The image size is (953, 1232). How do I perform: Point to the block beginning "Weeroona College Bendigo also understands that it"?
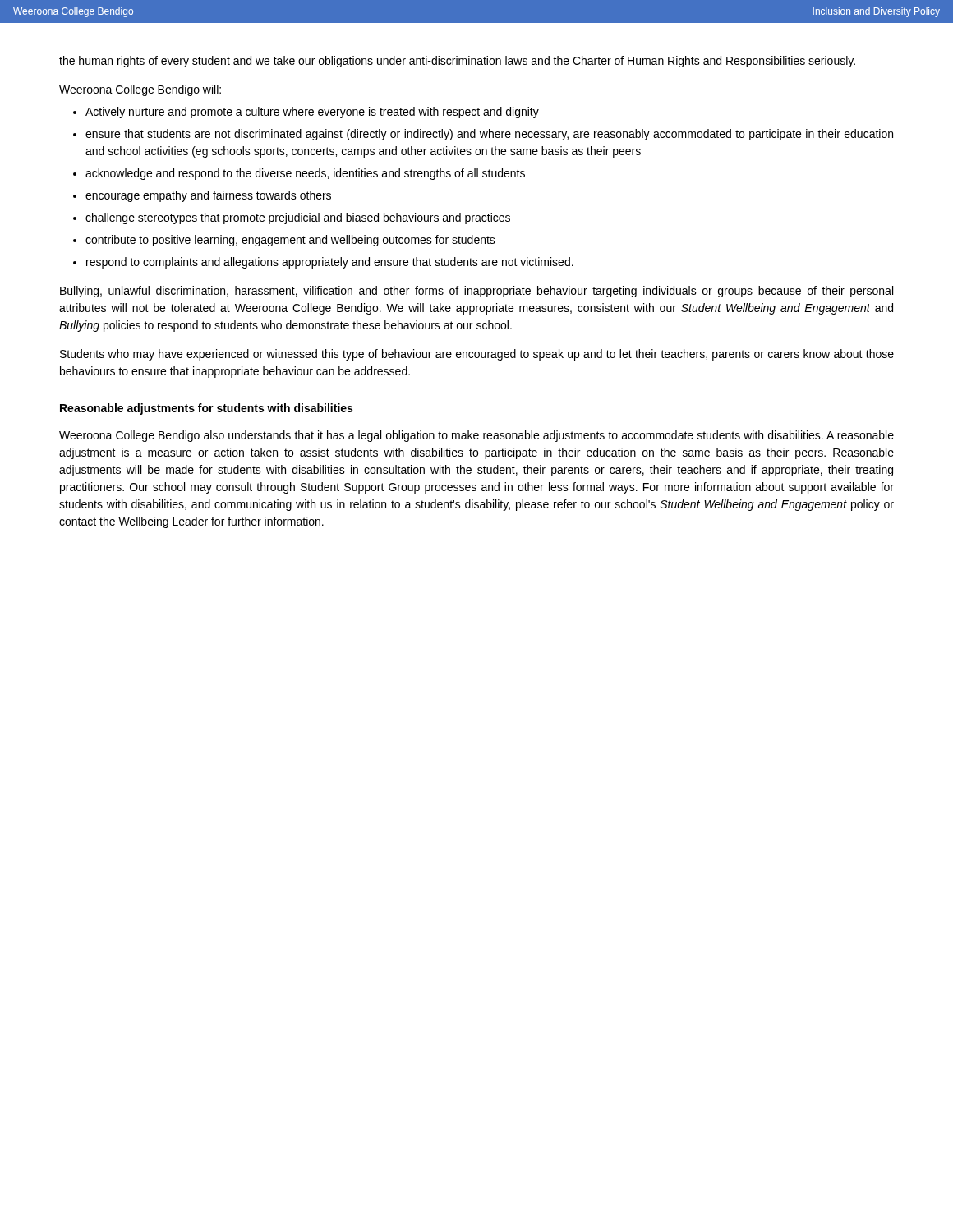point(476,478)
